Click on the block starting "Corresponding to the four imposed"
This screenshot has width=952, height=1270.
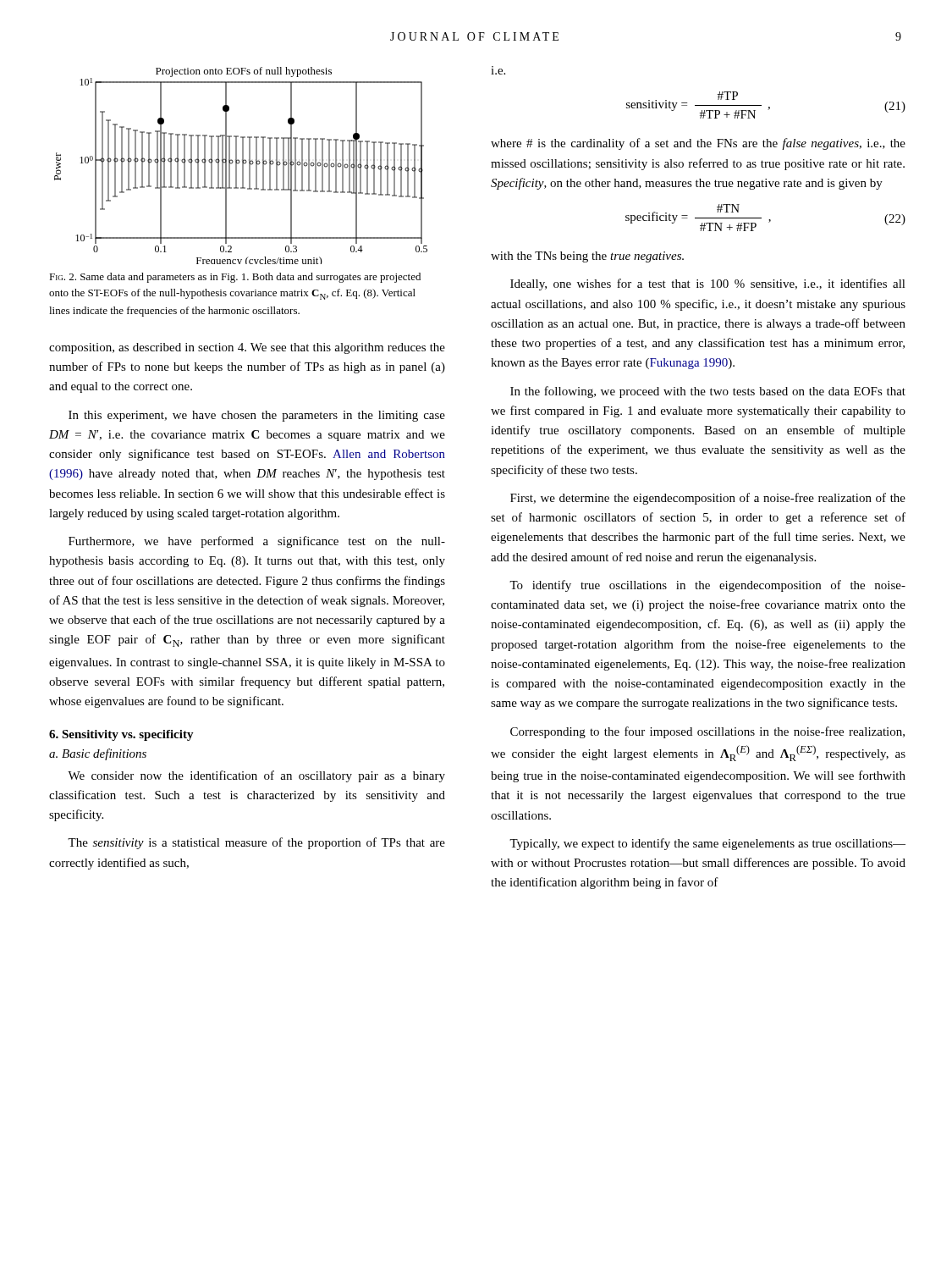tap(698, 773)
